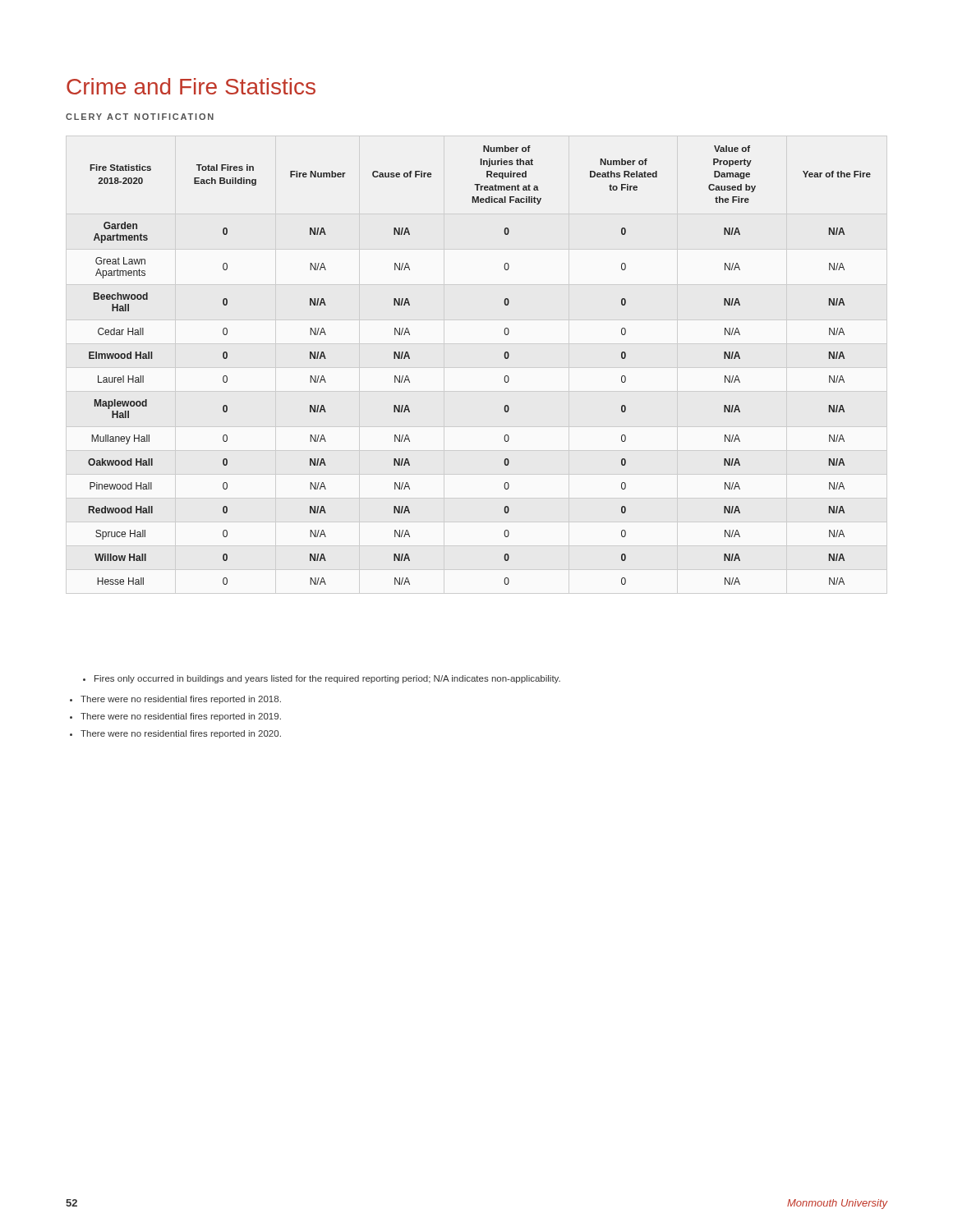Find the section header

point(140,117)
